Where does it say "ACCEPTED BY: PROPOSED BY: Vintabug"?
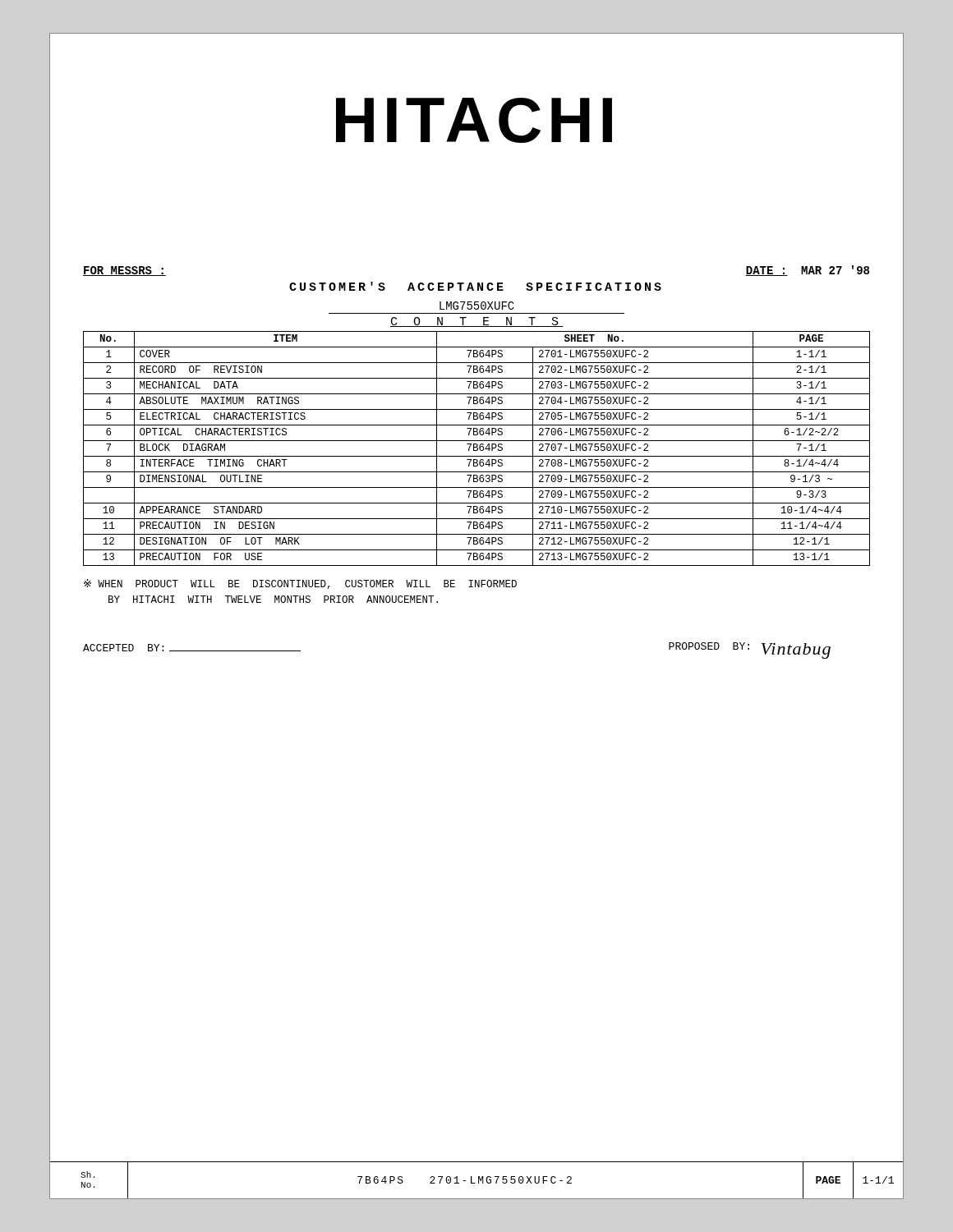This screenshot has width=953, height=1232. pos(106,648)
